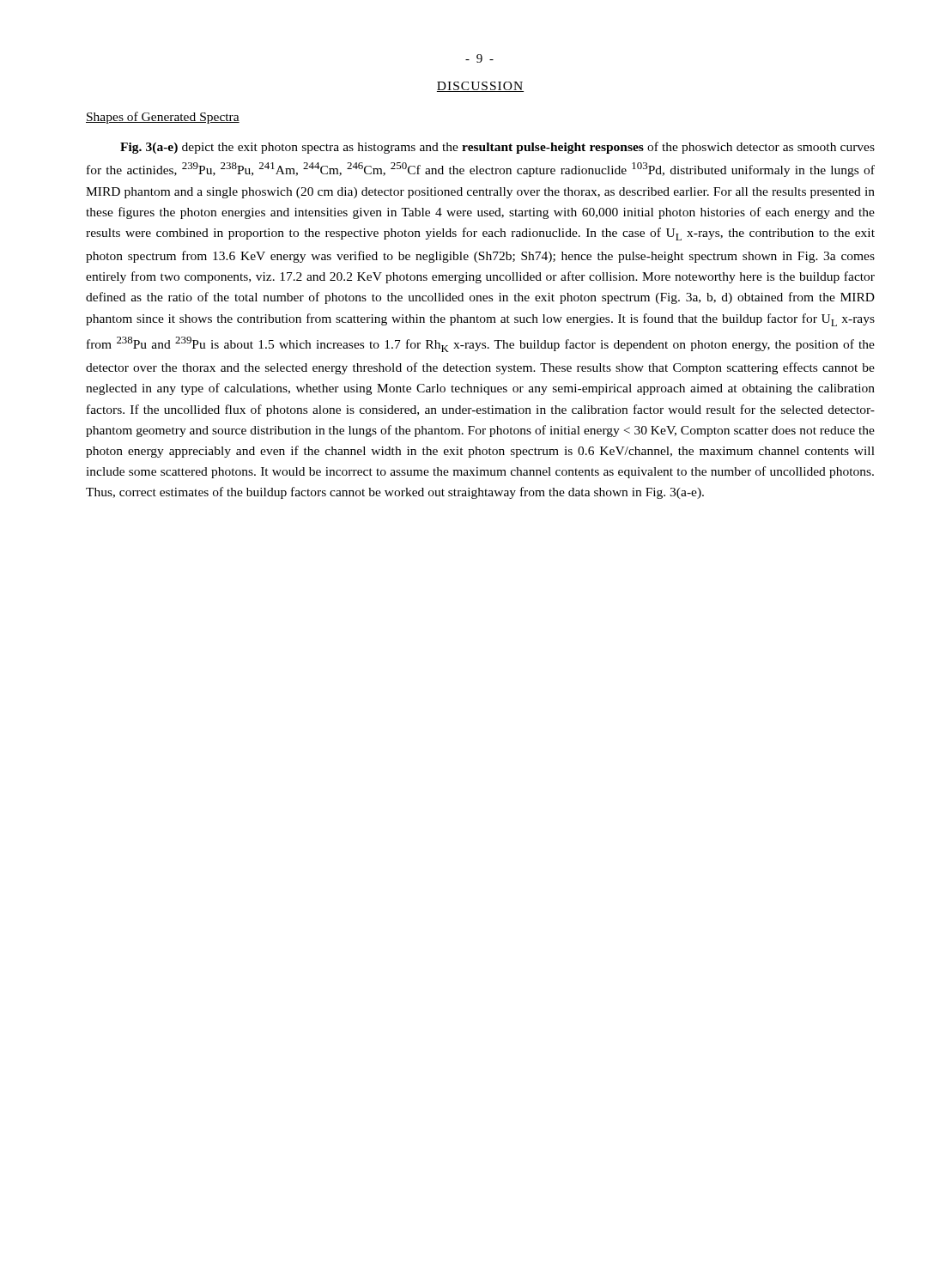The width and height of the screenshot is (952, 1288).
Task: Navigate to the block starting "Shapes of Generated Spectra"
Action: [163, 116]
